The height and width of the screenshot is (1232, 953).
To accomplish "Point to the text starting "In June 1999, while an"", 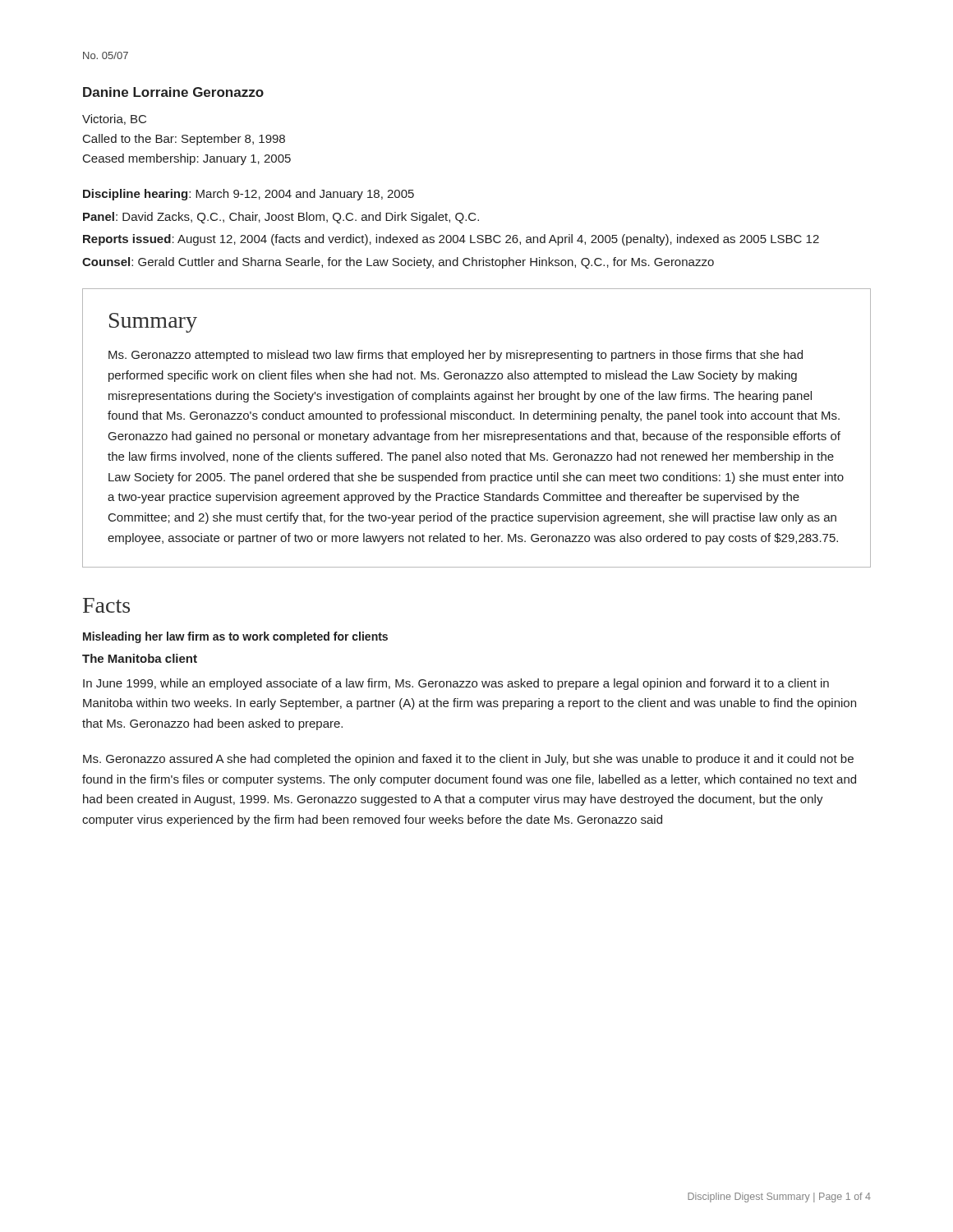I will (x=470, y=703).
